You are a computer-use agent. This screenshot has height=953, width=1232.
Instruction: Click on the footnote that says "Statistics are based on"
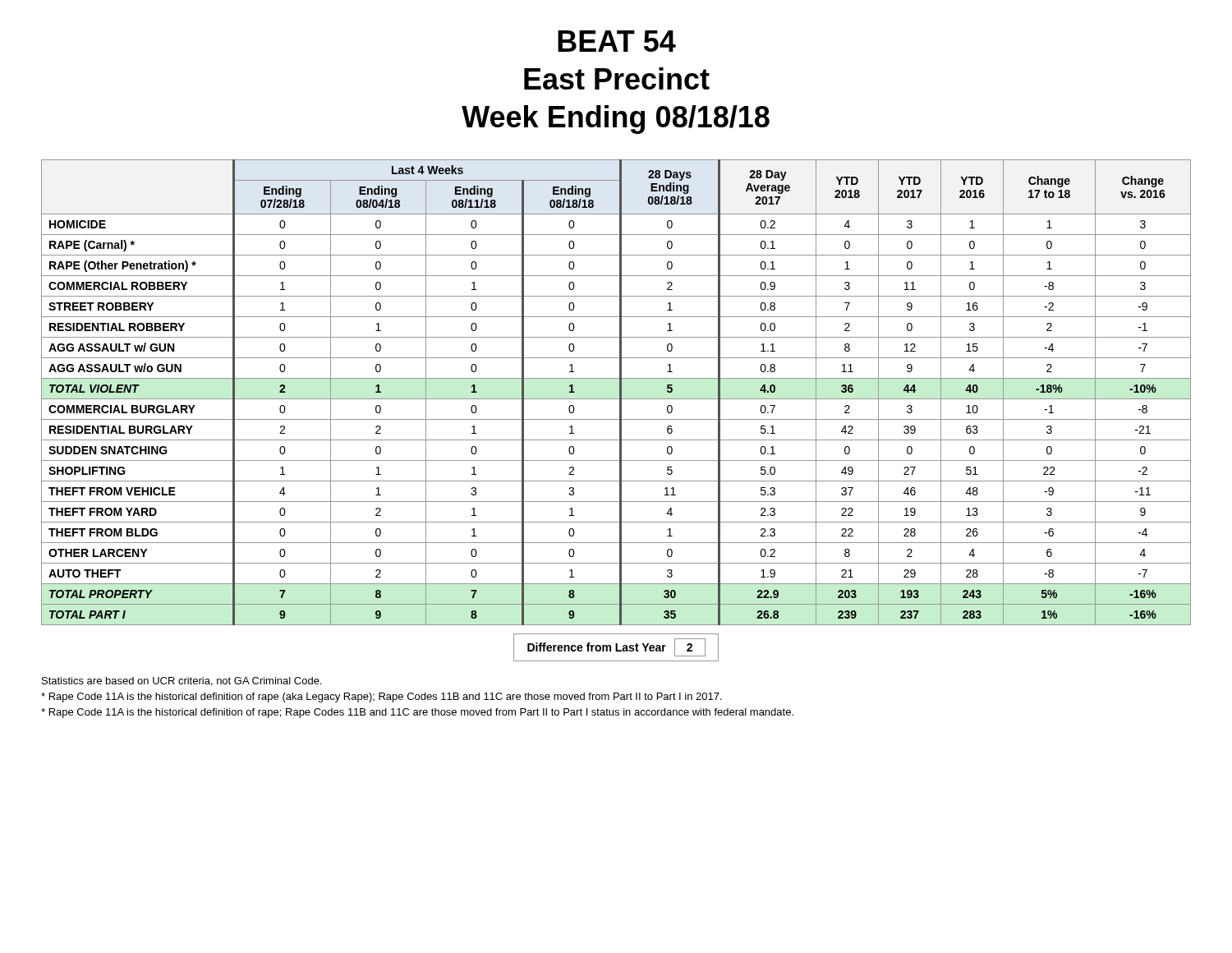[x=182, y=681]
